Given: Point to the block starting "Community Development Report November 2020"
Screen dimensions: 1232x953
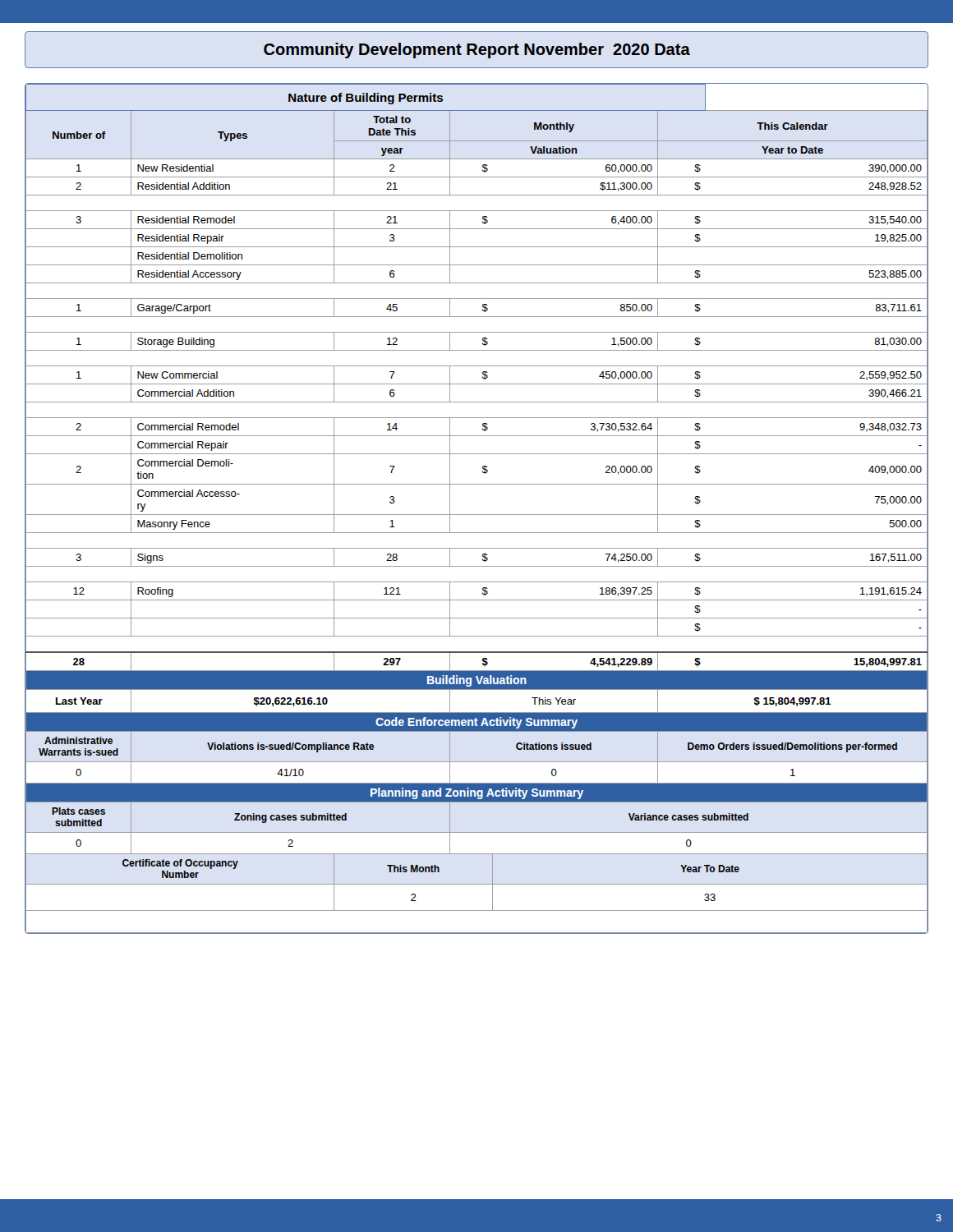Looking at the screenshot, I should 476,49.
